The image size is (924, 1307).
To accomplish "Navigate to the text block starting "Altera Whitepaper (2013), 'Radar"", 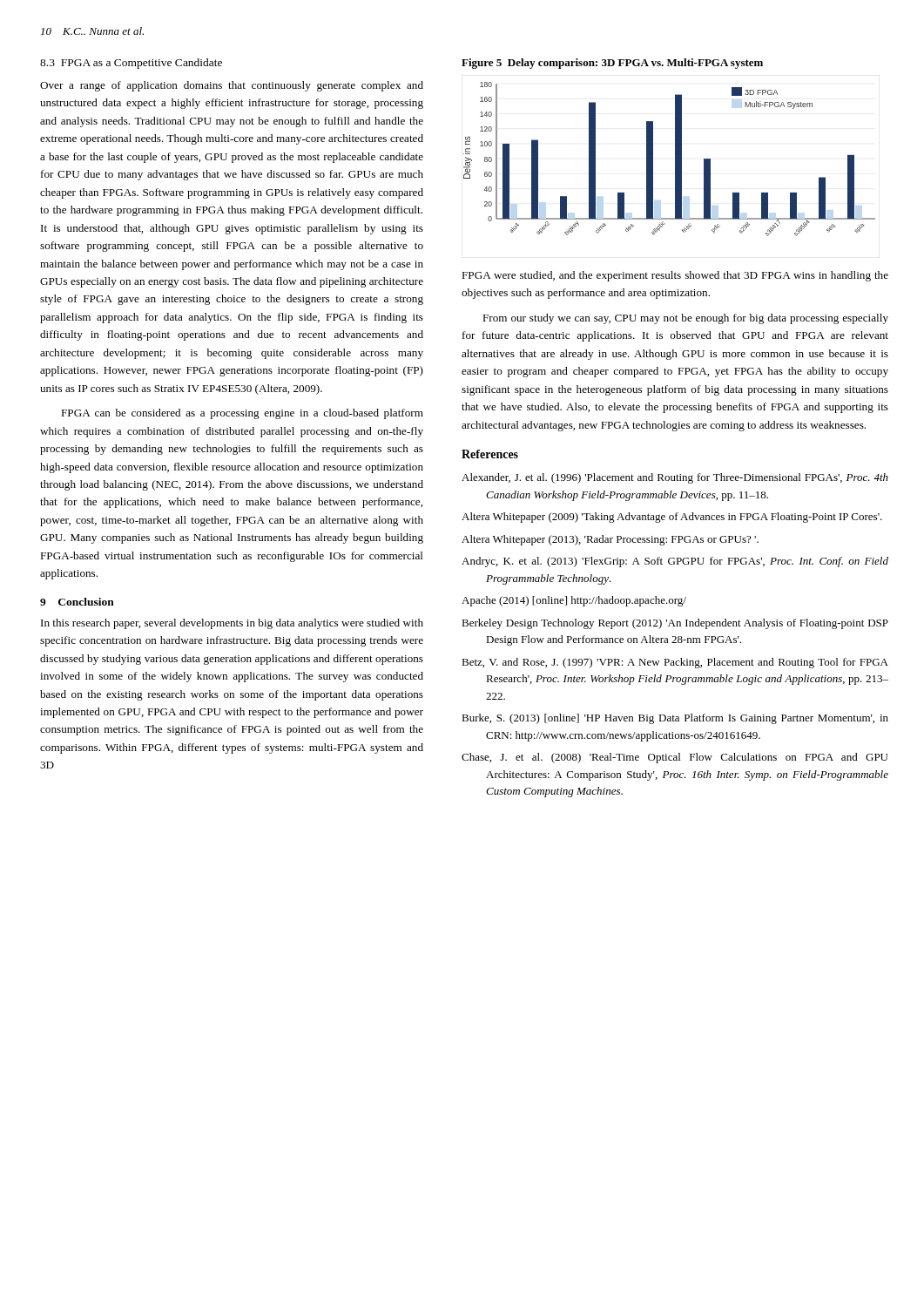I will pos(610,539).
